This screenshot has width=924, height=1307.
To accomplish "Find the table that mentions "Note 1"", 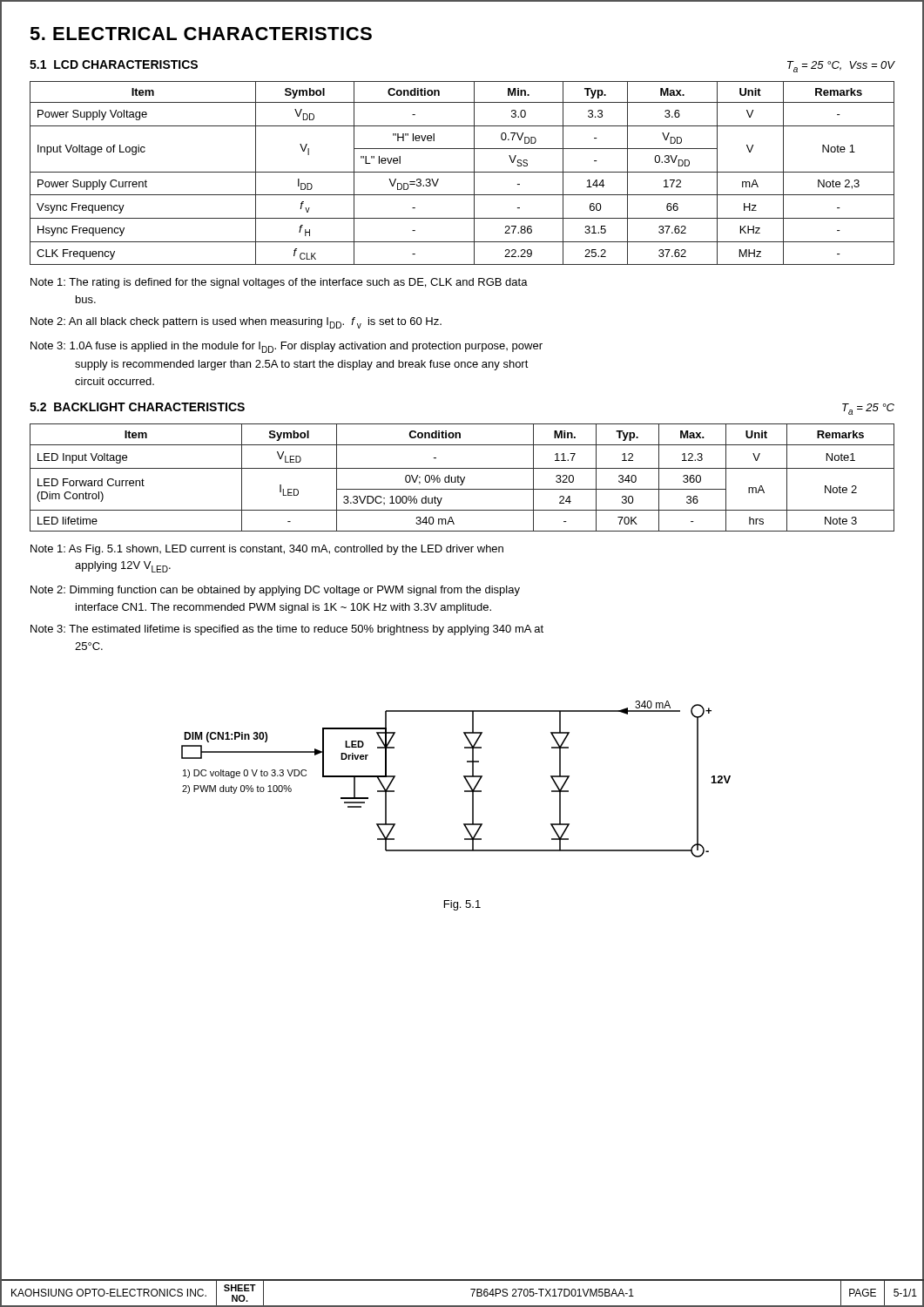I will (x=462, y=173).
